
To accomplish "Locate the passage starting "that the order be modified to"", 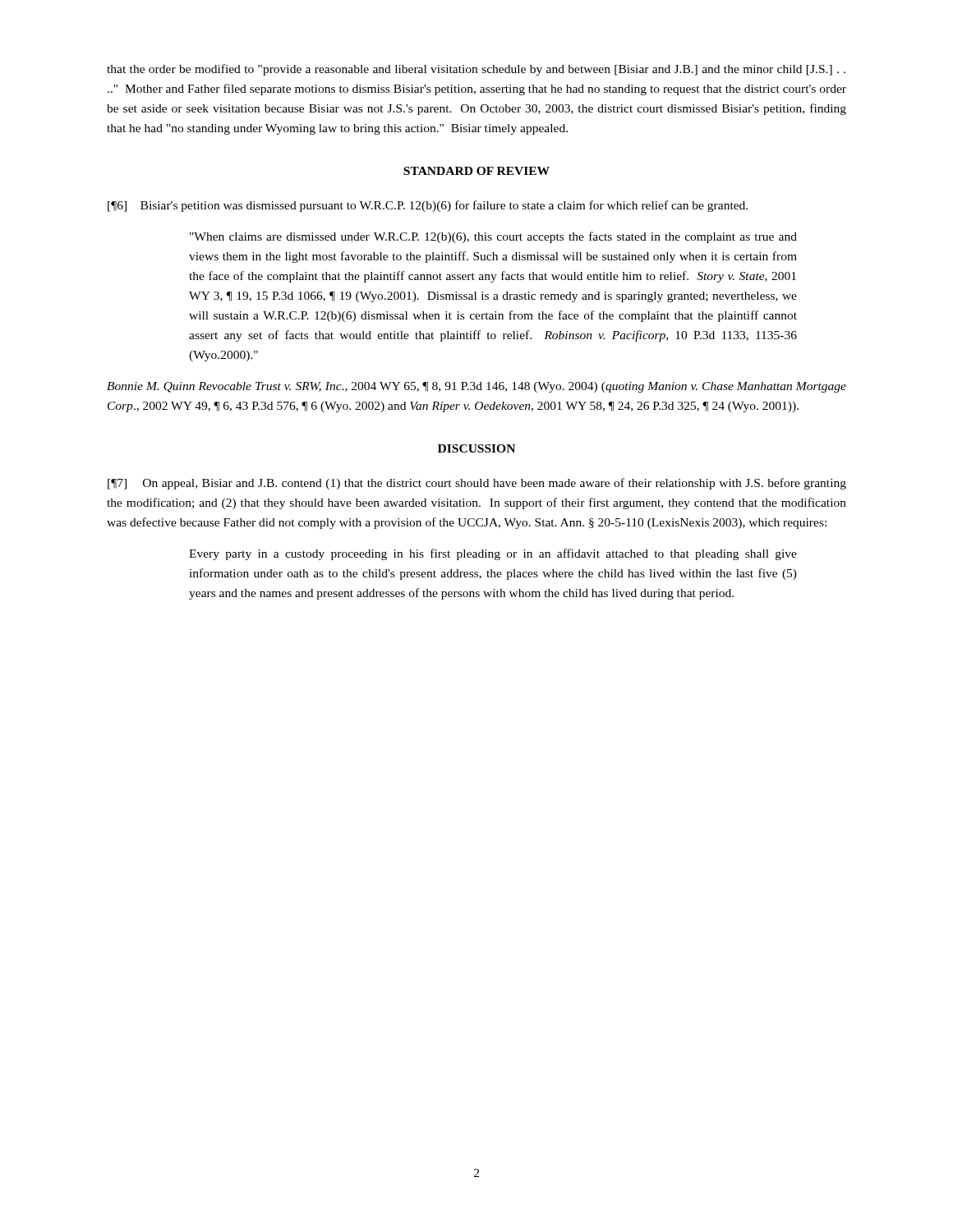I will click(476, 98).
